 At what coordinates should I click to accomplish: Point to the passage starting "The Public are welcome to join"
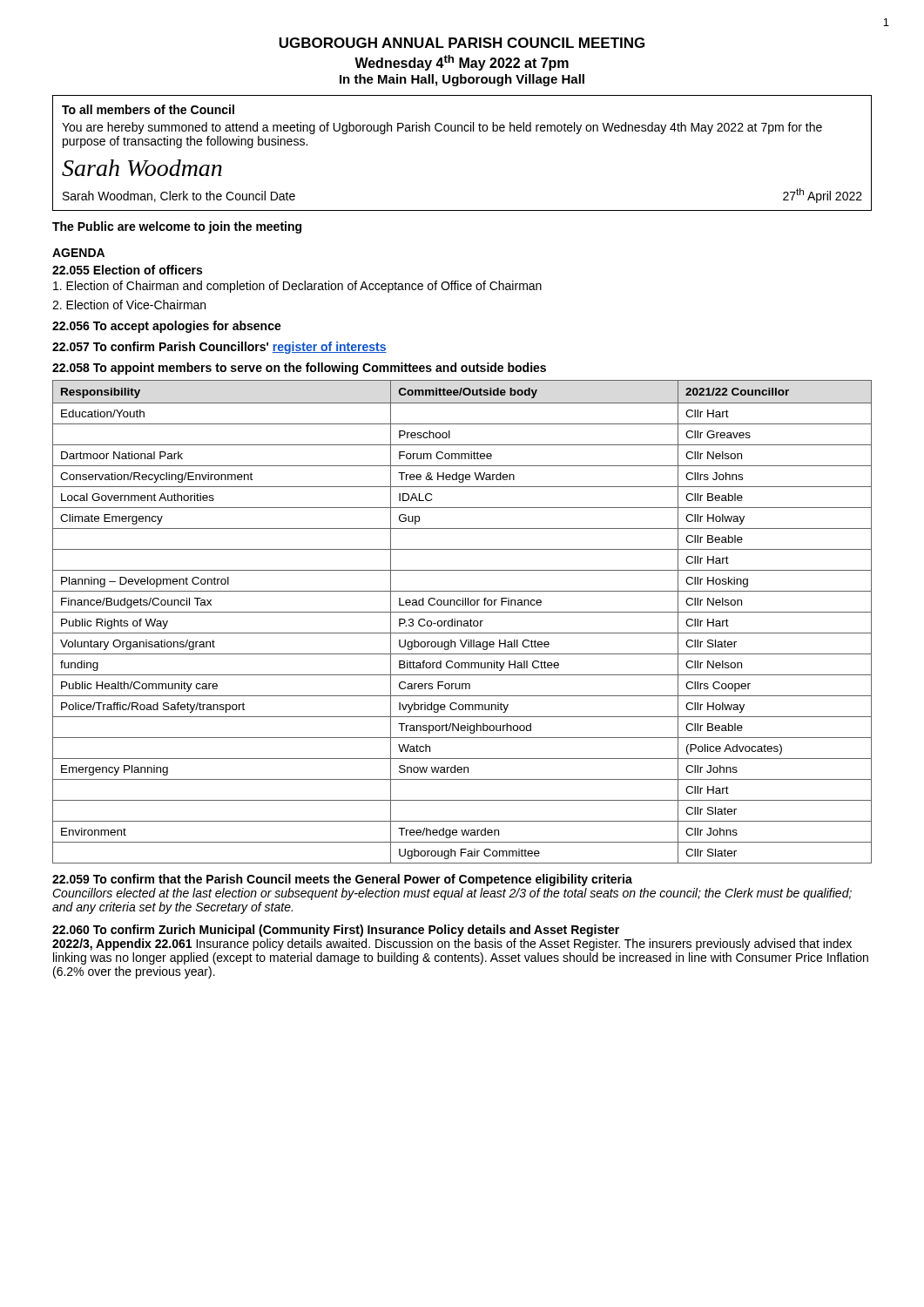coord(177,226)
